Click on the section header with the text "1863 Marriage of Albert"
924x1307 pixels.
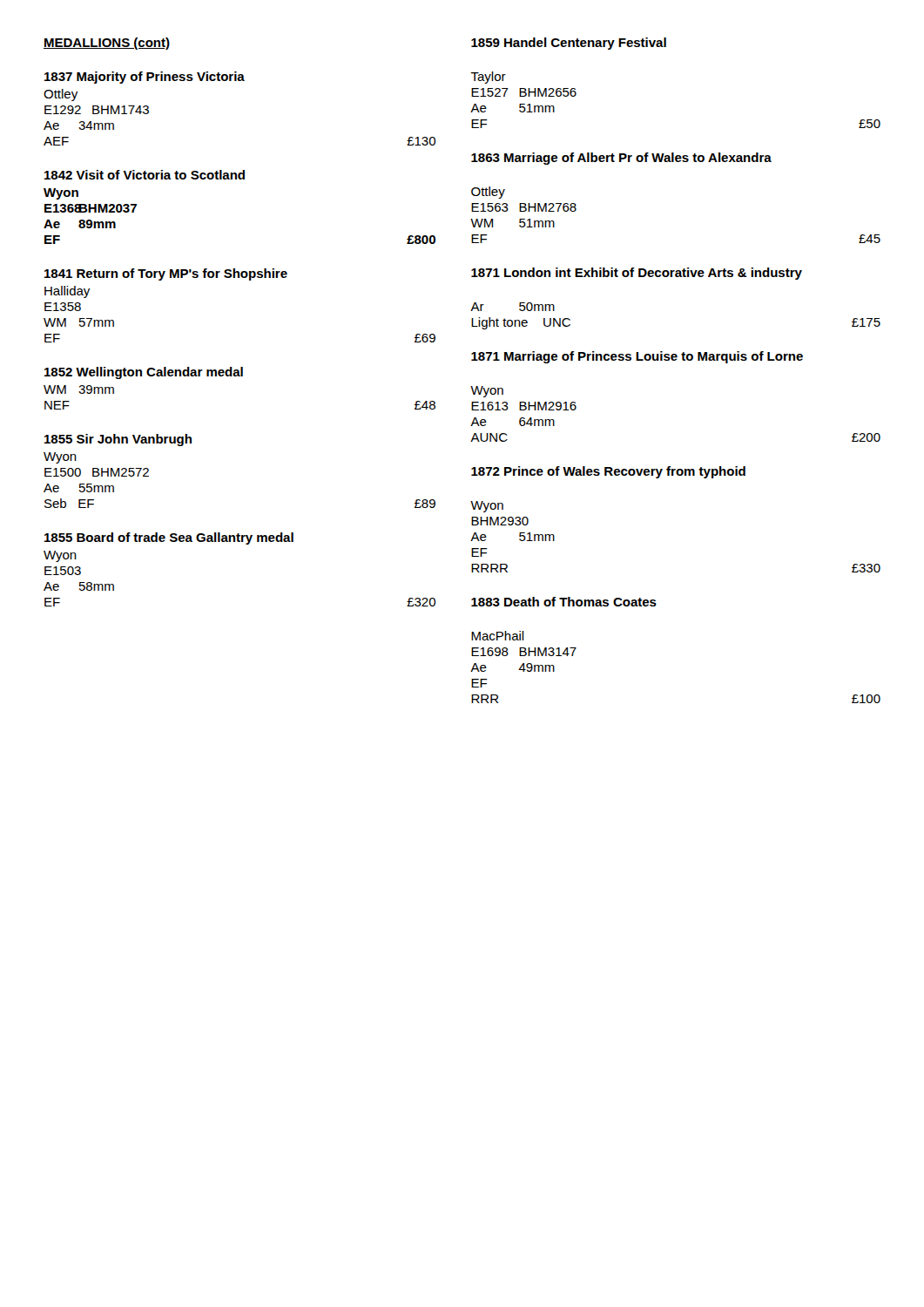[676, 157]
